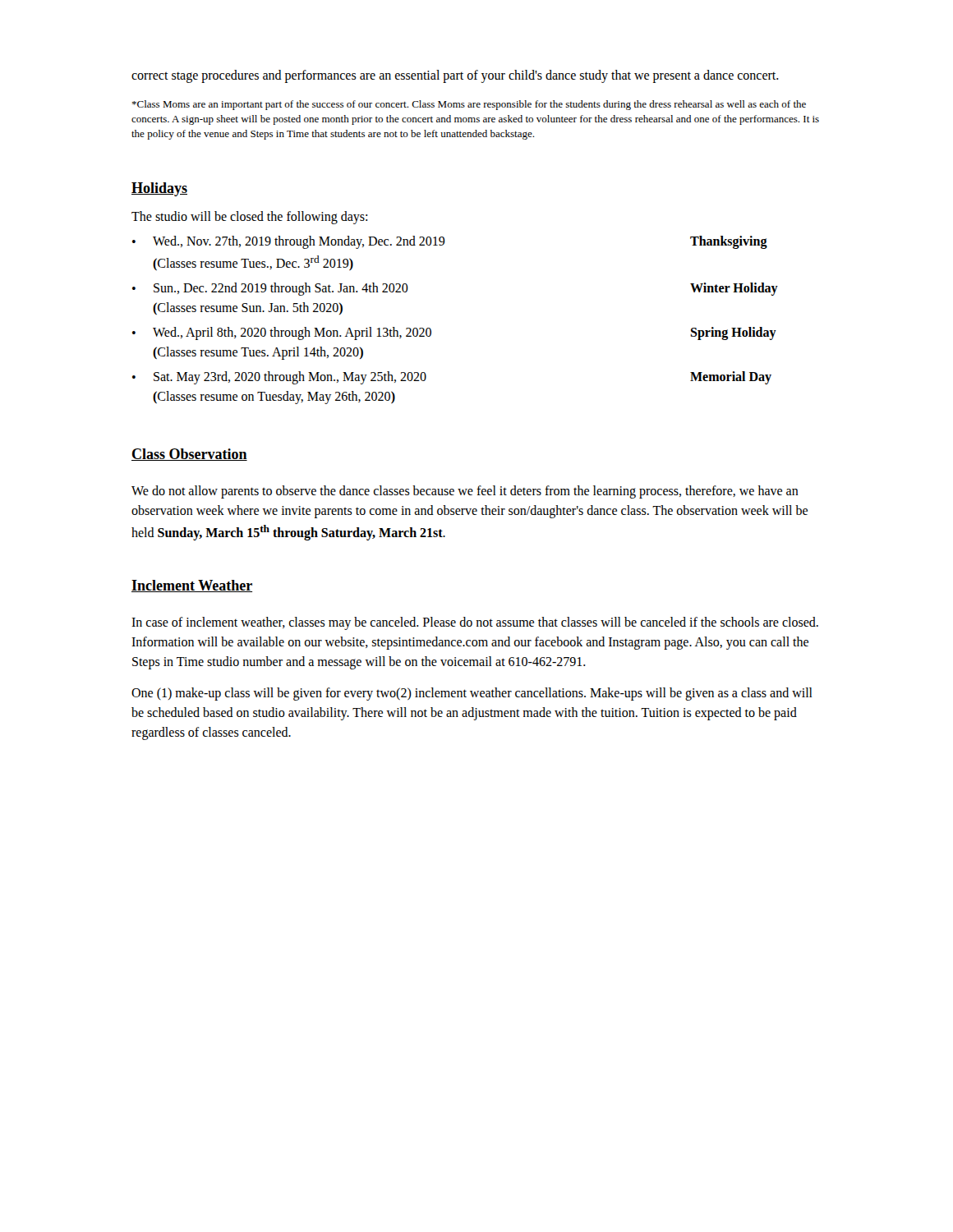
Task: Where does it say "Inclement Weather"?
Action: [192, 586]
